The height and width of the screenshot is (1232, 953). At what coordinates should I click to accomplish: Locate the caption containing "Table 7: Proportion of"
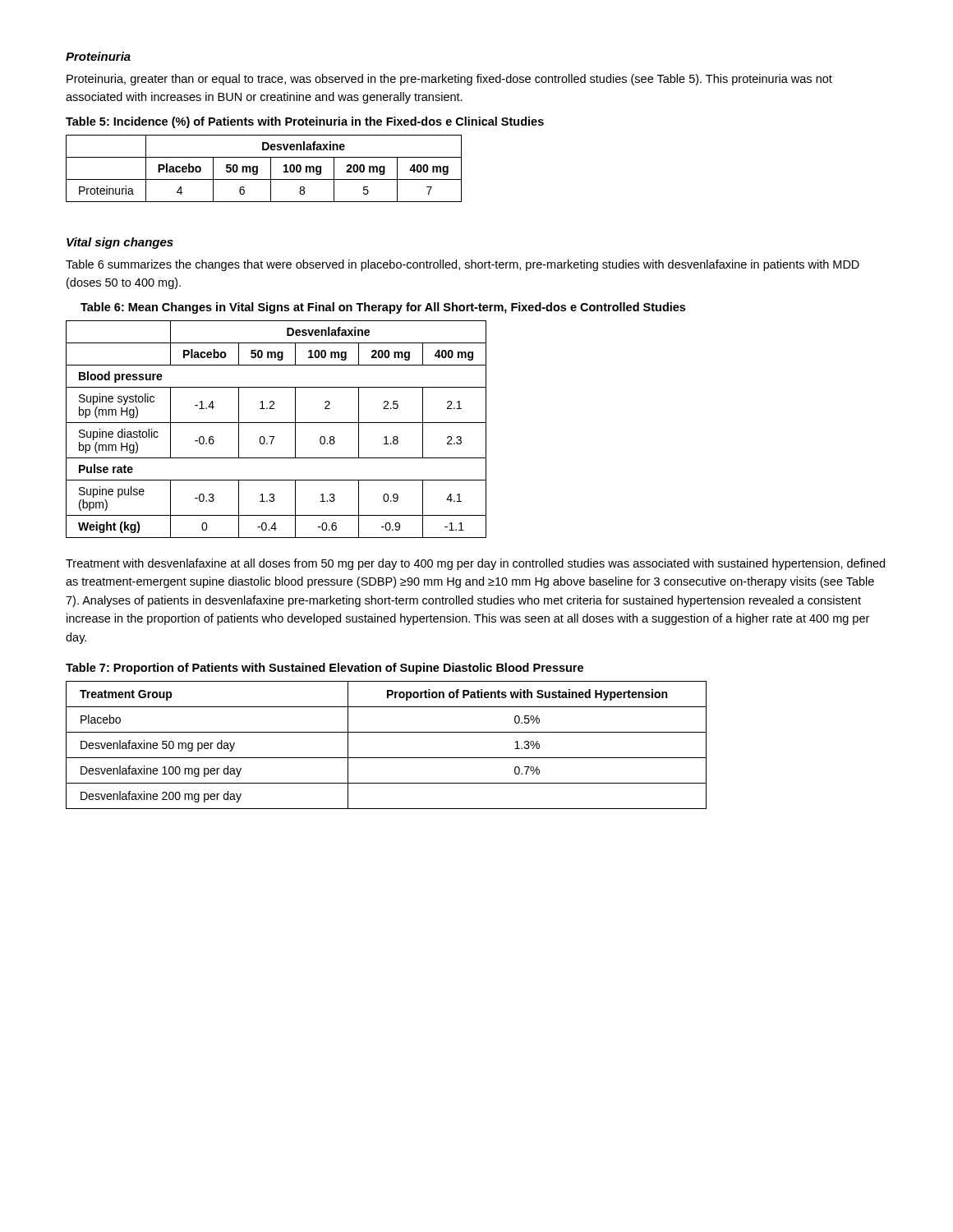[x=325, y=668]
